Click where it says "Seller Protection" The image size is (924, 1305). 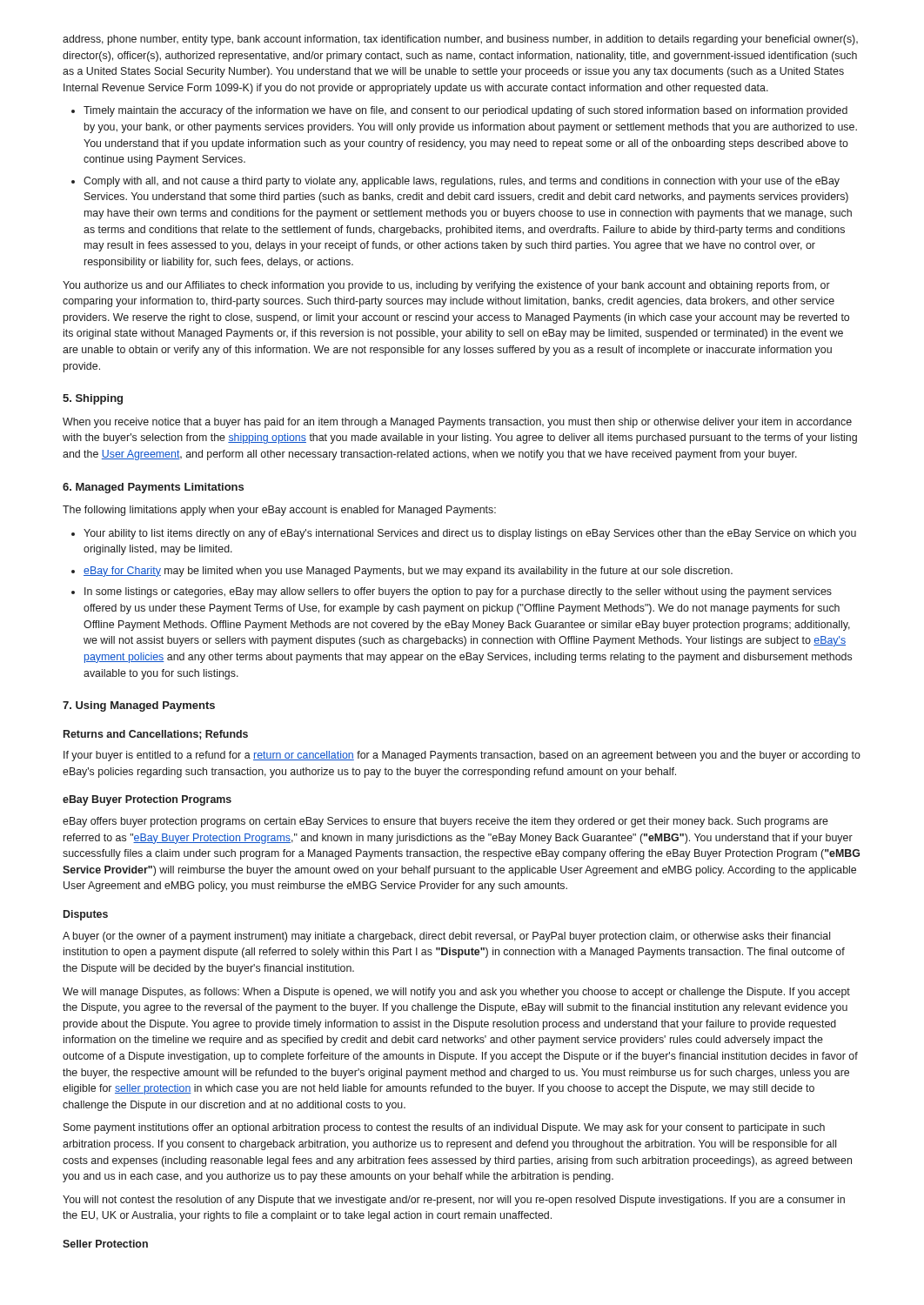pos(105,1244)
